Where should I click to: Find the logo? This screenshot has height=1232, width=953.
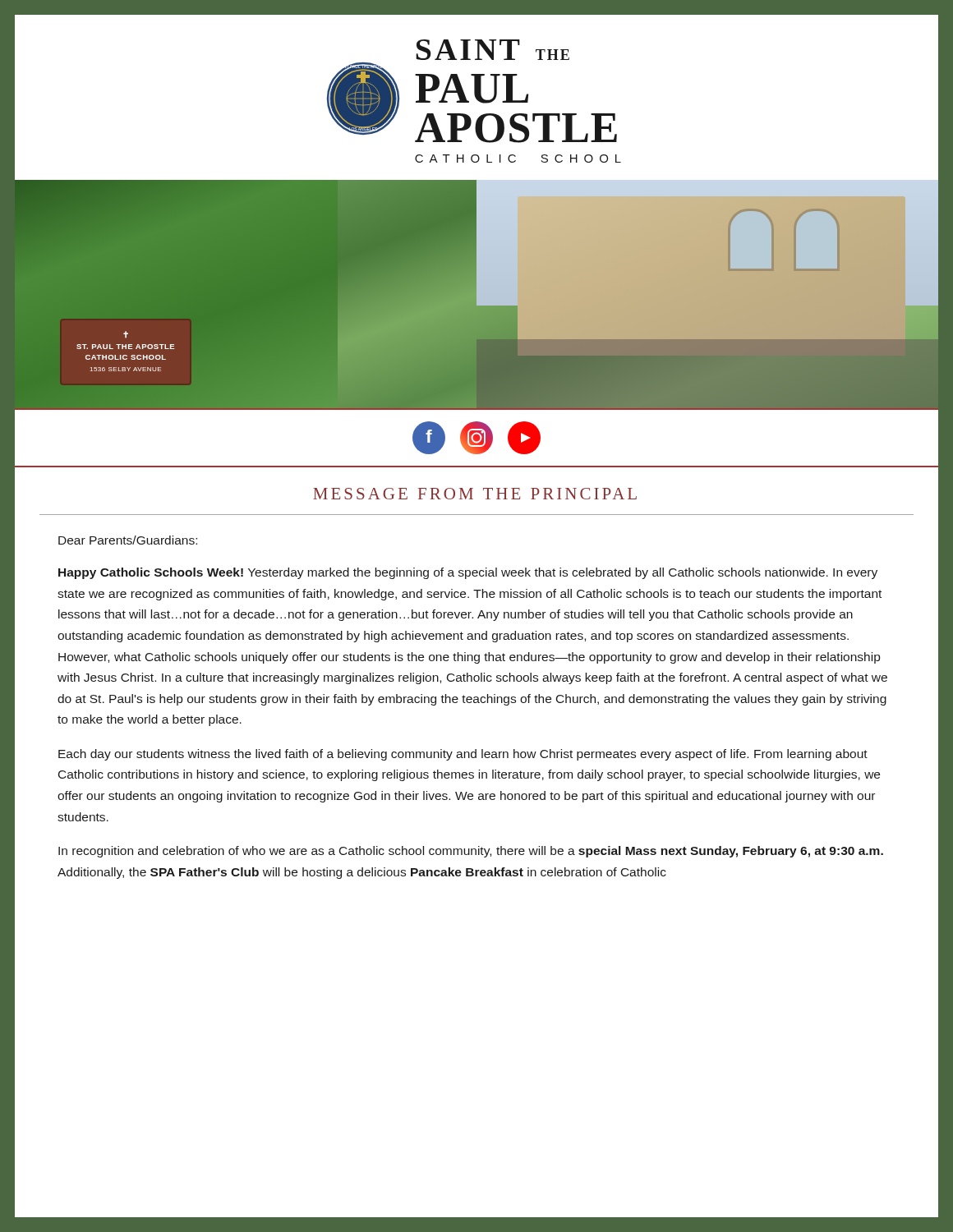point(476,97)
